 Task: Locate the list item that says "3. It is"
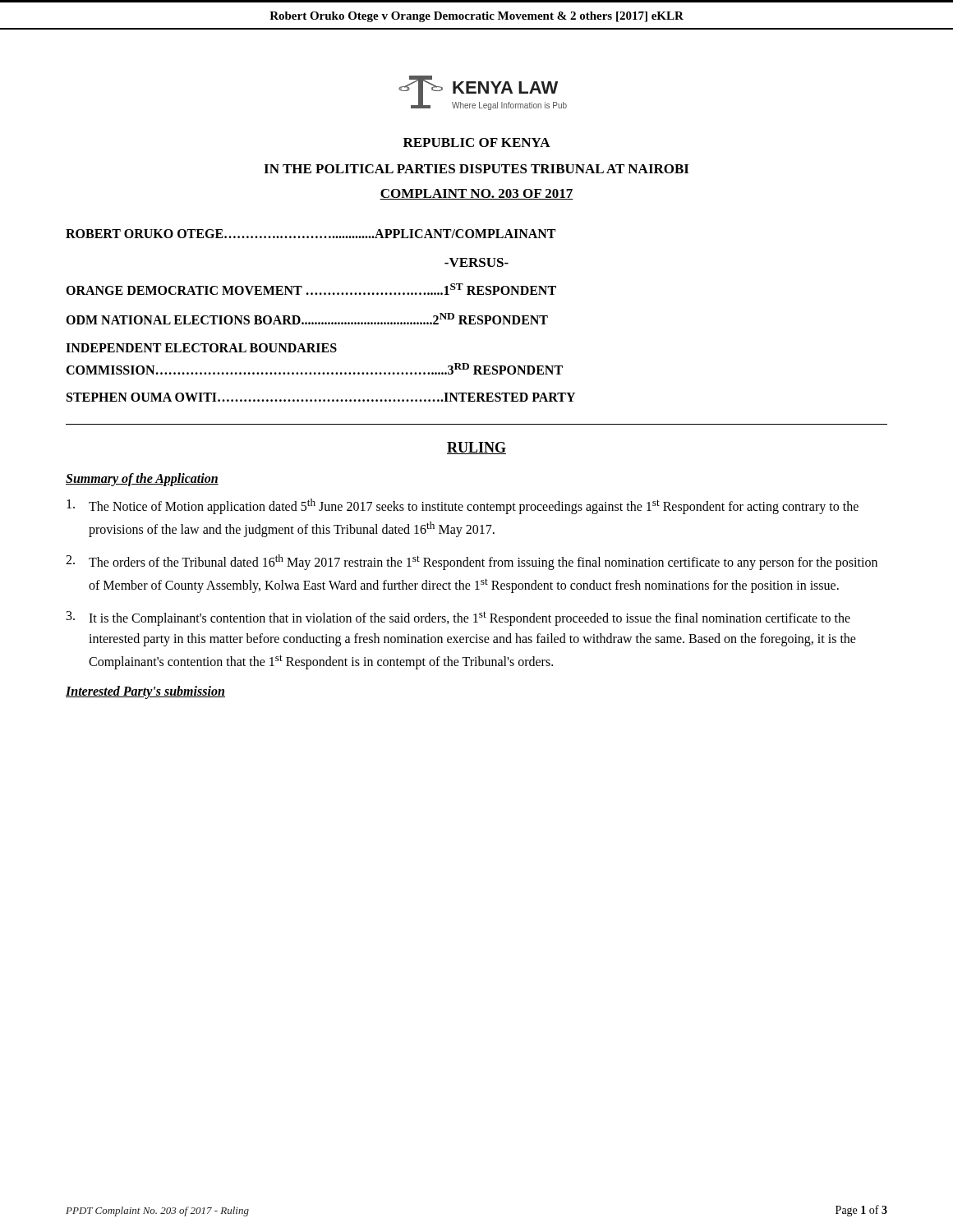tap(476, 639)
